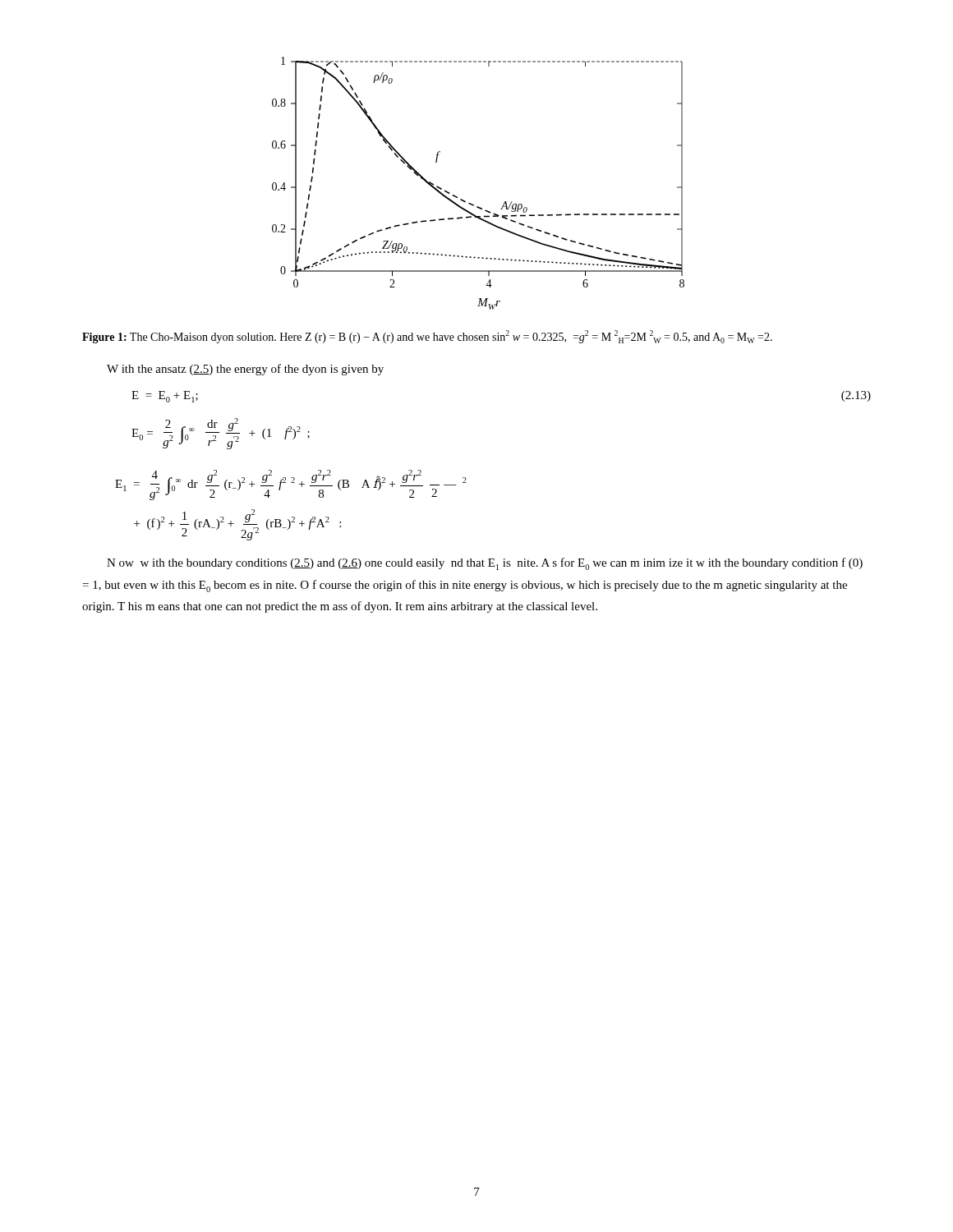The height and width of the screenshot is (1232, 953).
Task: Where is the passage that starts "N ow w ith"?
Action: coord(473,584)
